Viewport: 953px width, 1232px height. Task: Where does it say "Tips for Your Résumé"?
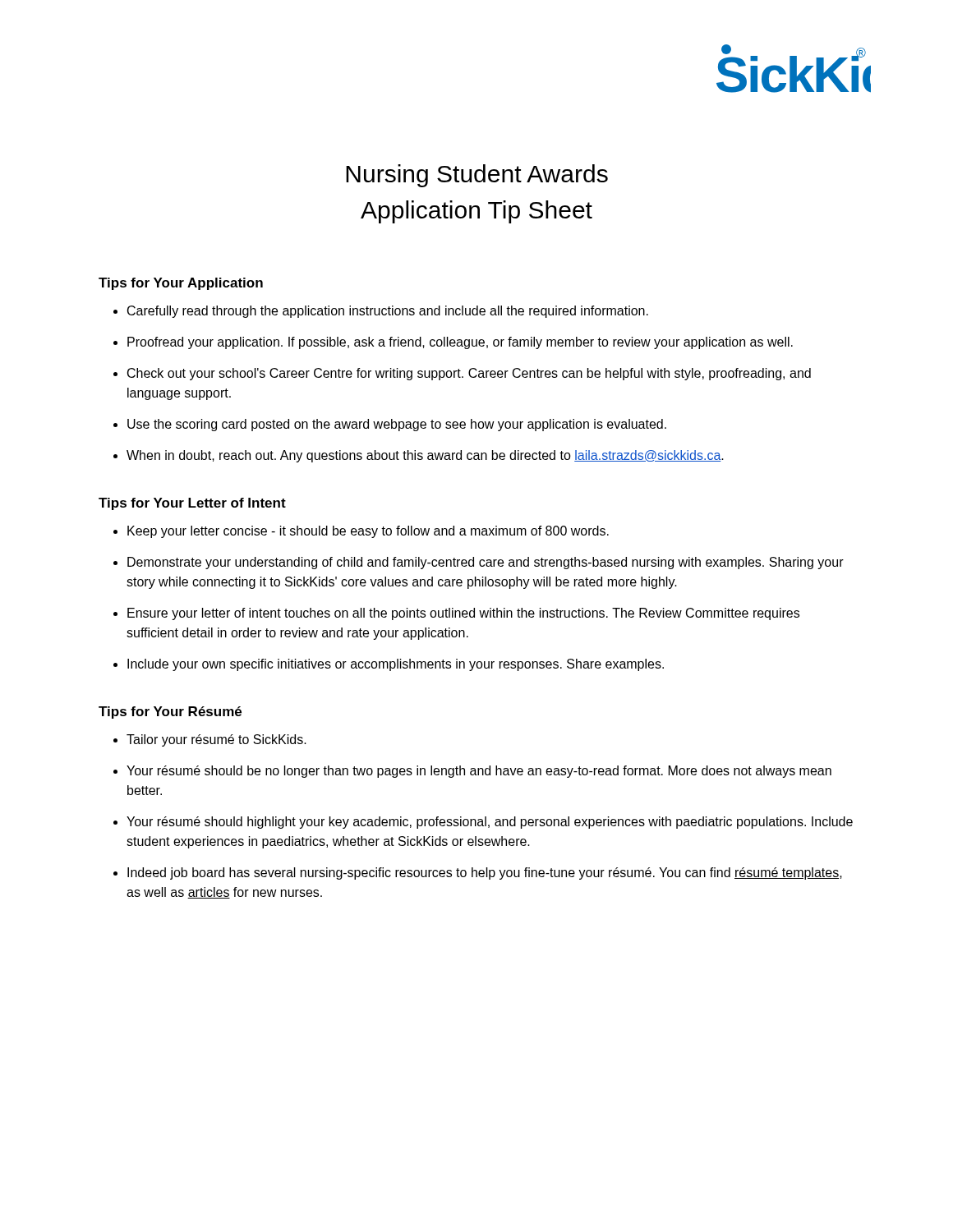[170, 712]
